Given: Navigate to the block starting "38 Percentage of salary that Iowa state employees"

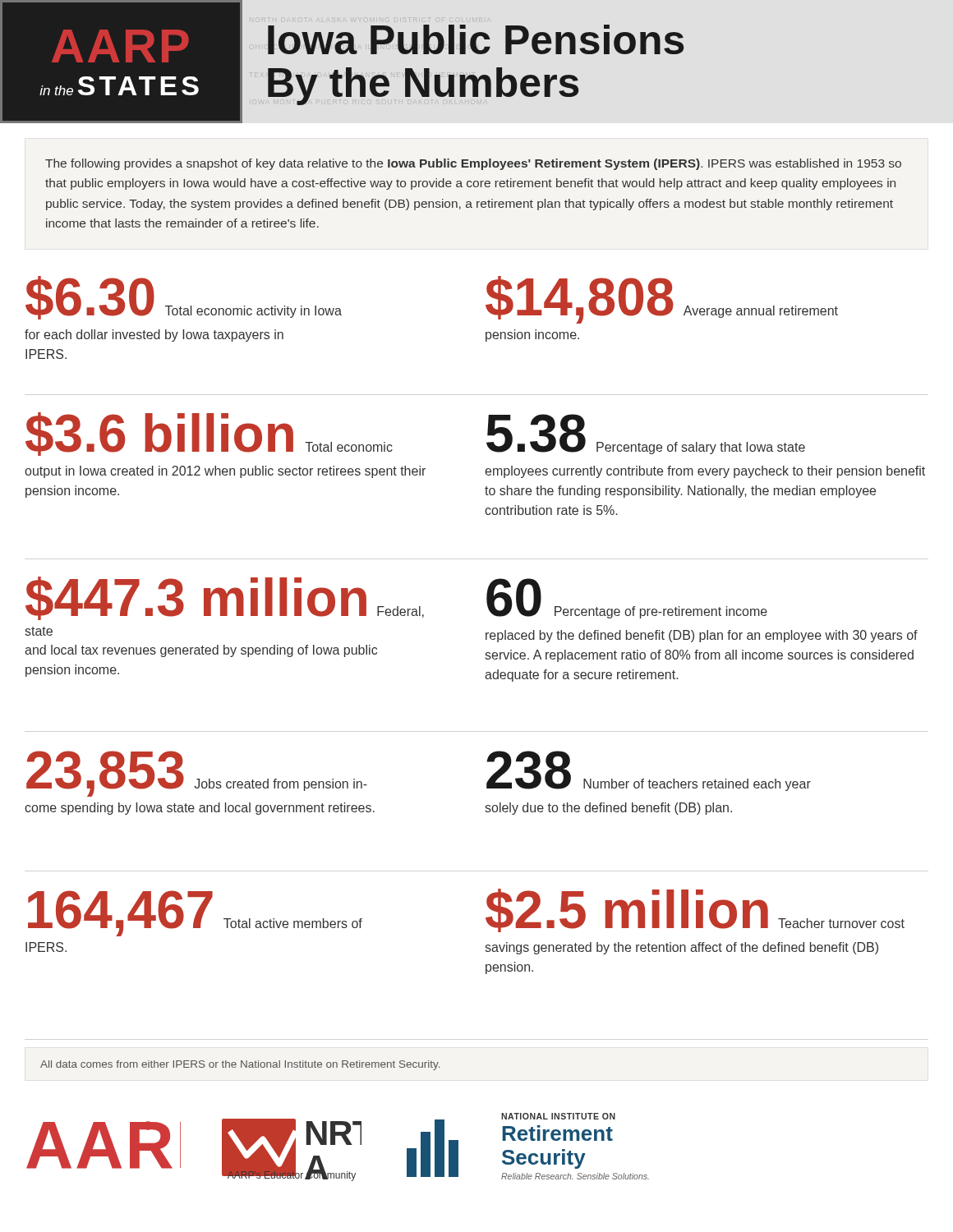Looking at the screenshot, I should coord(707,464).
